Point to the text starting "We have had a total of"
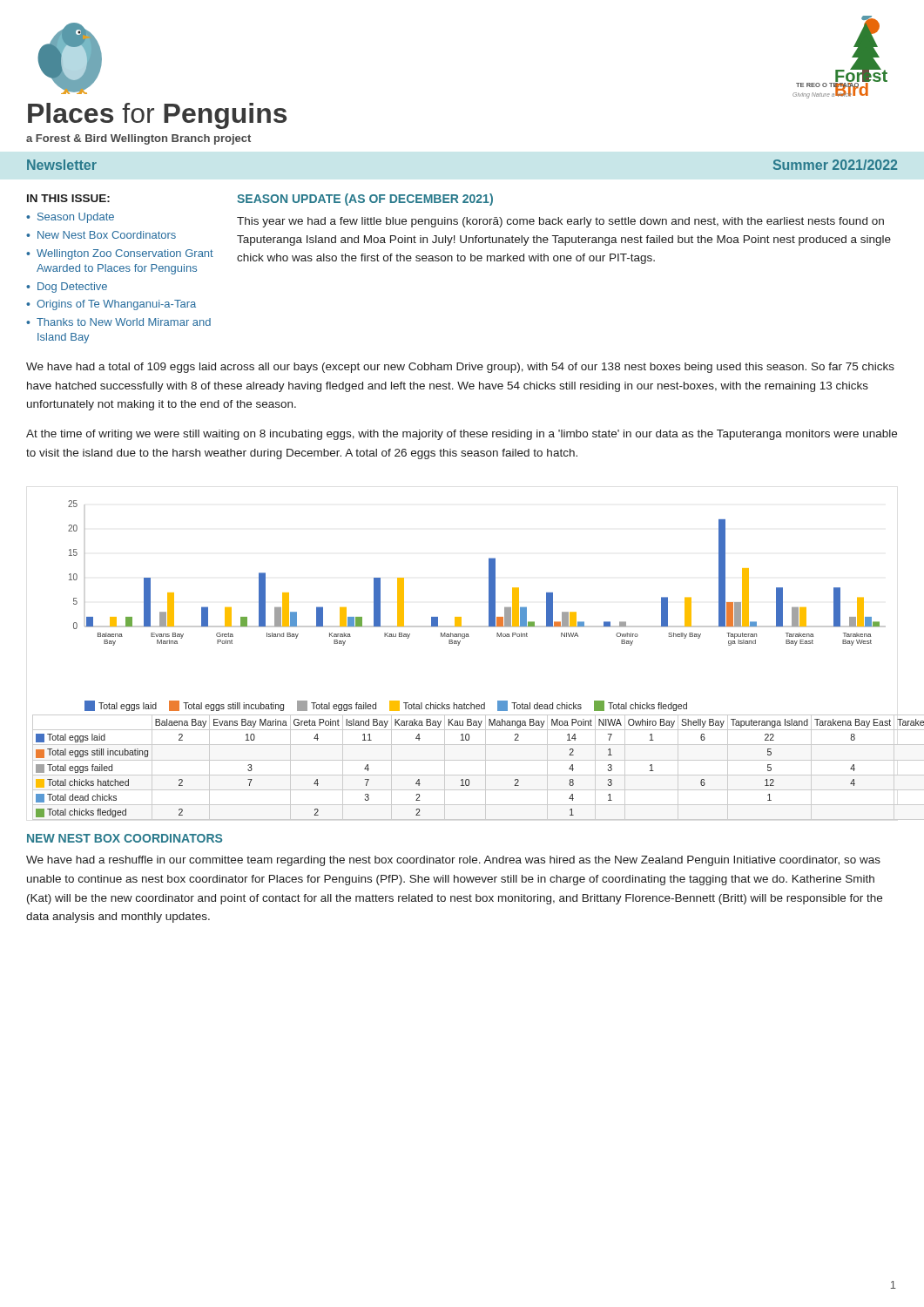This screenshot has height=1307, width=924. 460,385
